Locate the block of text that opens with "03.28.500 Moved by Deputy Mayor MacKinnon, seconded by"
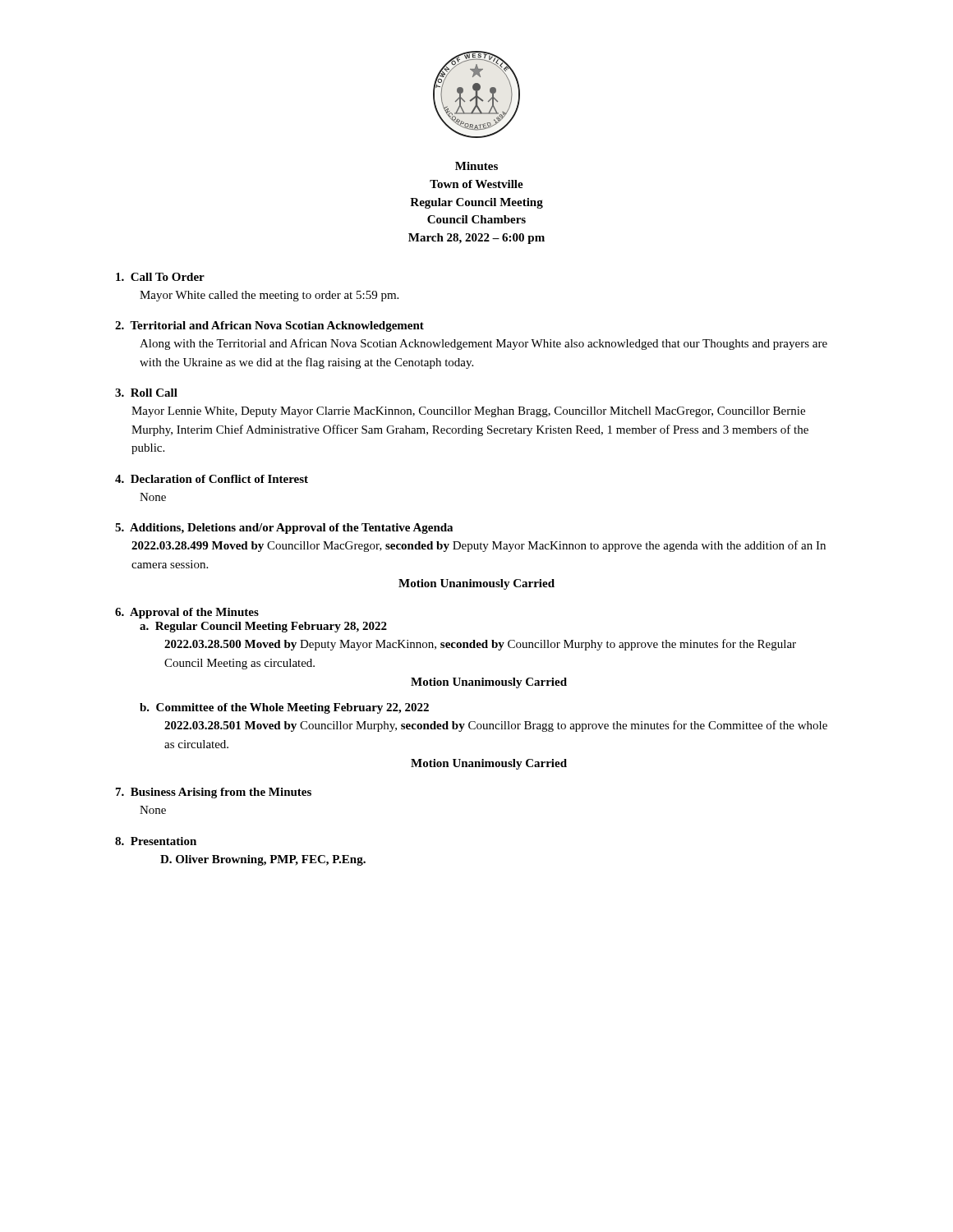This screenshot has width=953, height=1232. tap(480, 653)
